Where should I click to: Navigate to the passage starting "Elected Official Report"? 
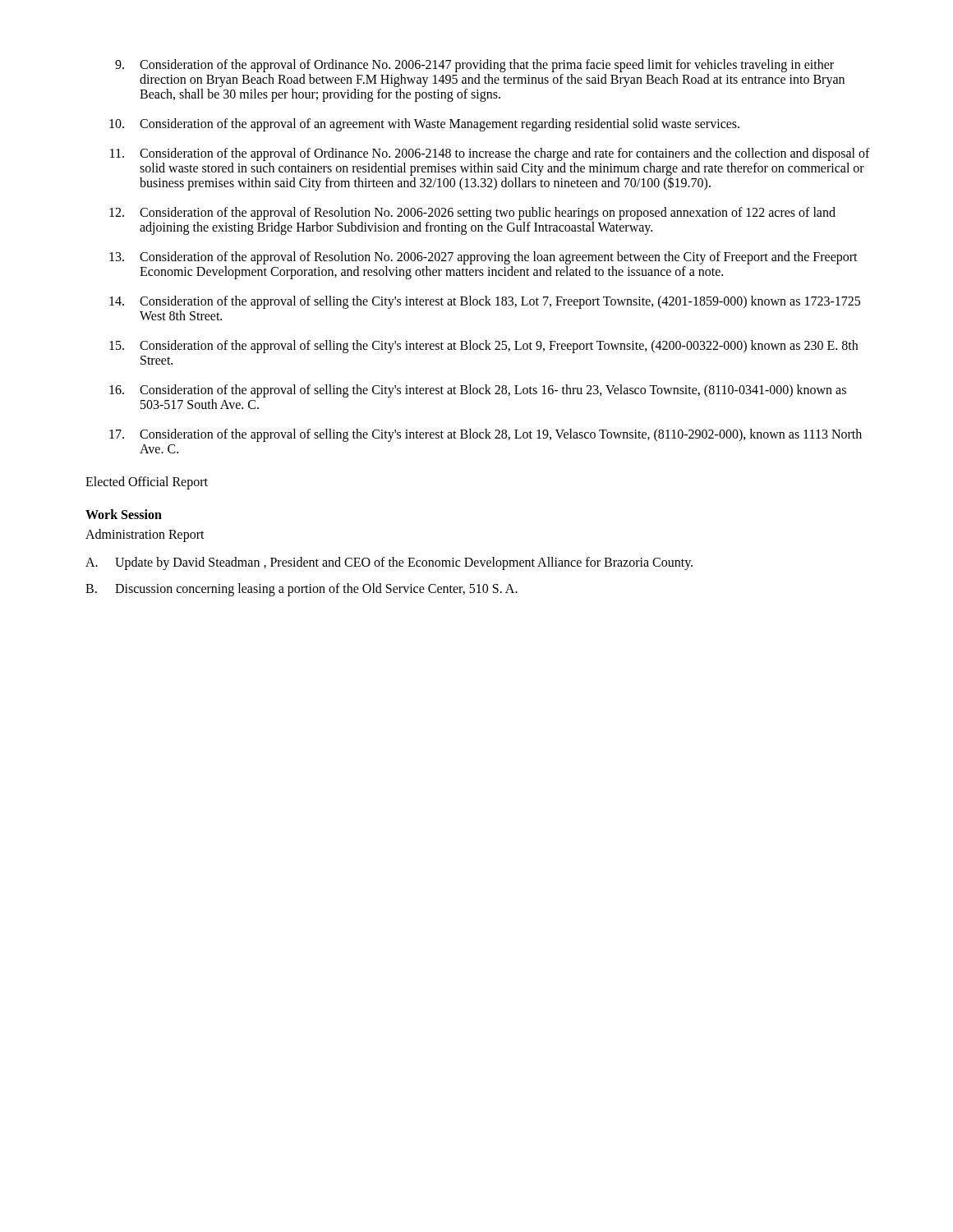pos(147,482)
